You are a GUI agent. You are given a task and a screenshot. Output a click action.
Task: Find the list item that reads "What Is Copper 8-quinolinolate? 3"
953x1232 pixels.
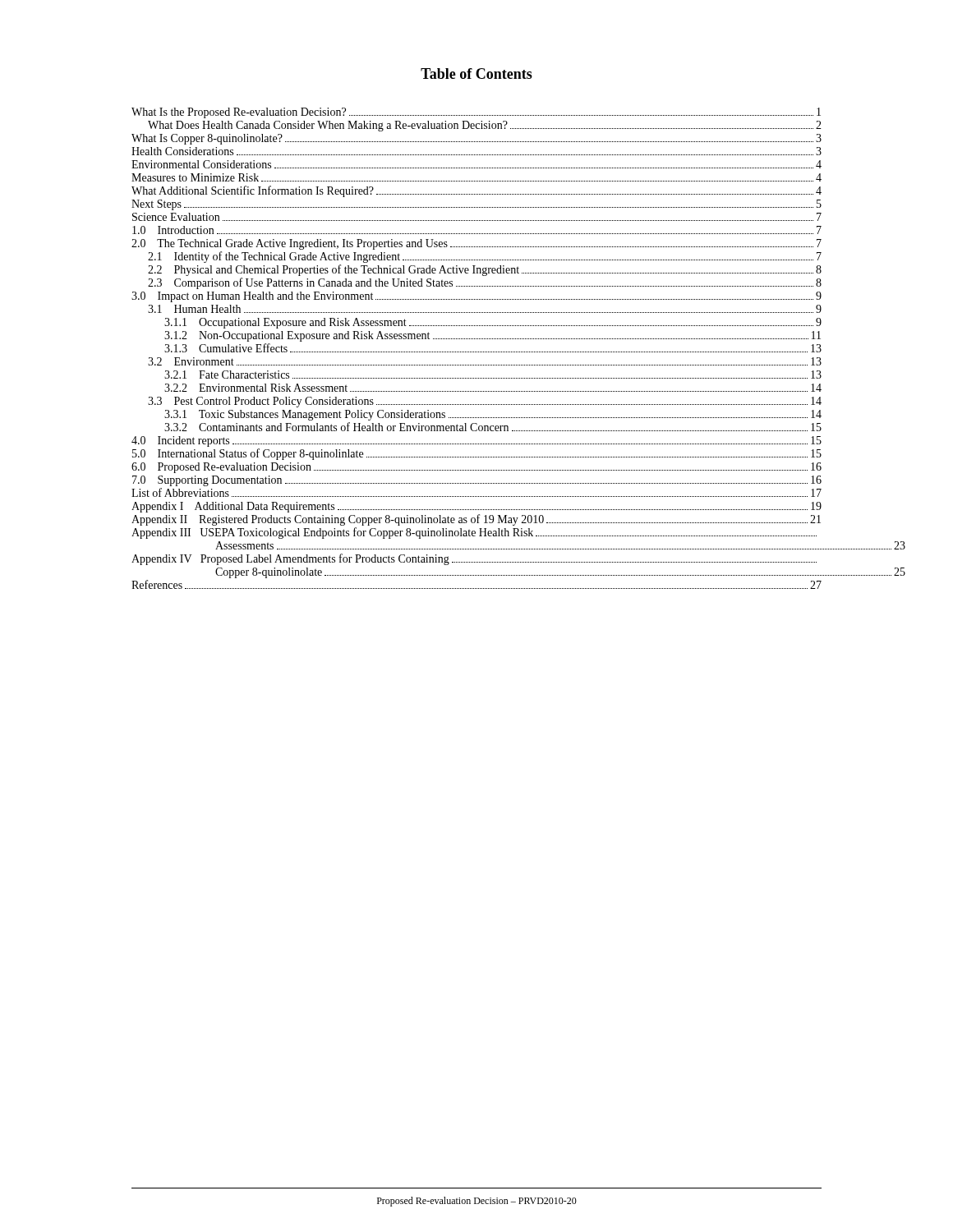[x=476, y=139]
